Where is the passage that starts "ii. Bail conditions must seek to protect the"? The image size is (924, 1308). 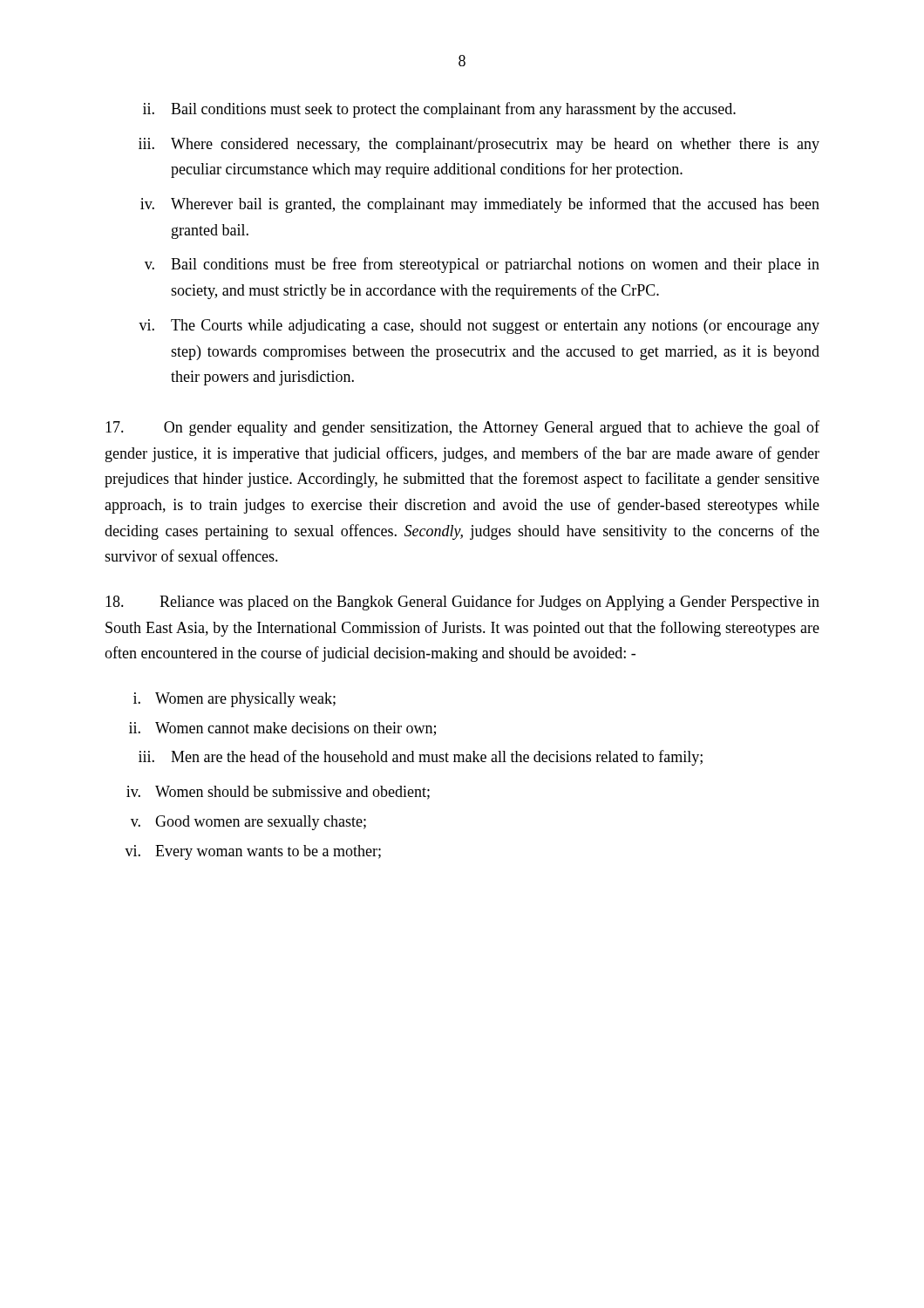click(462, 110)
